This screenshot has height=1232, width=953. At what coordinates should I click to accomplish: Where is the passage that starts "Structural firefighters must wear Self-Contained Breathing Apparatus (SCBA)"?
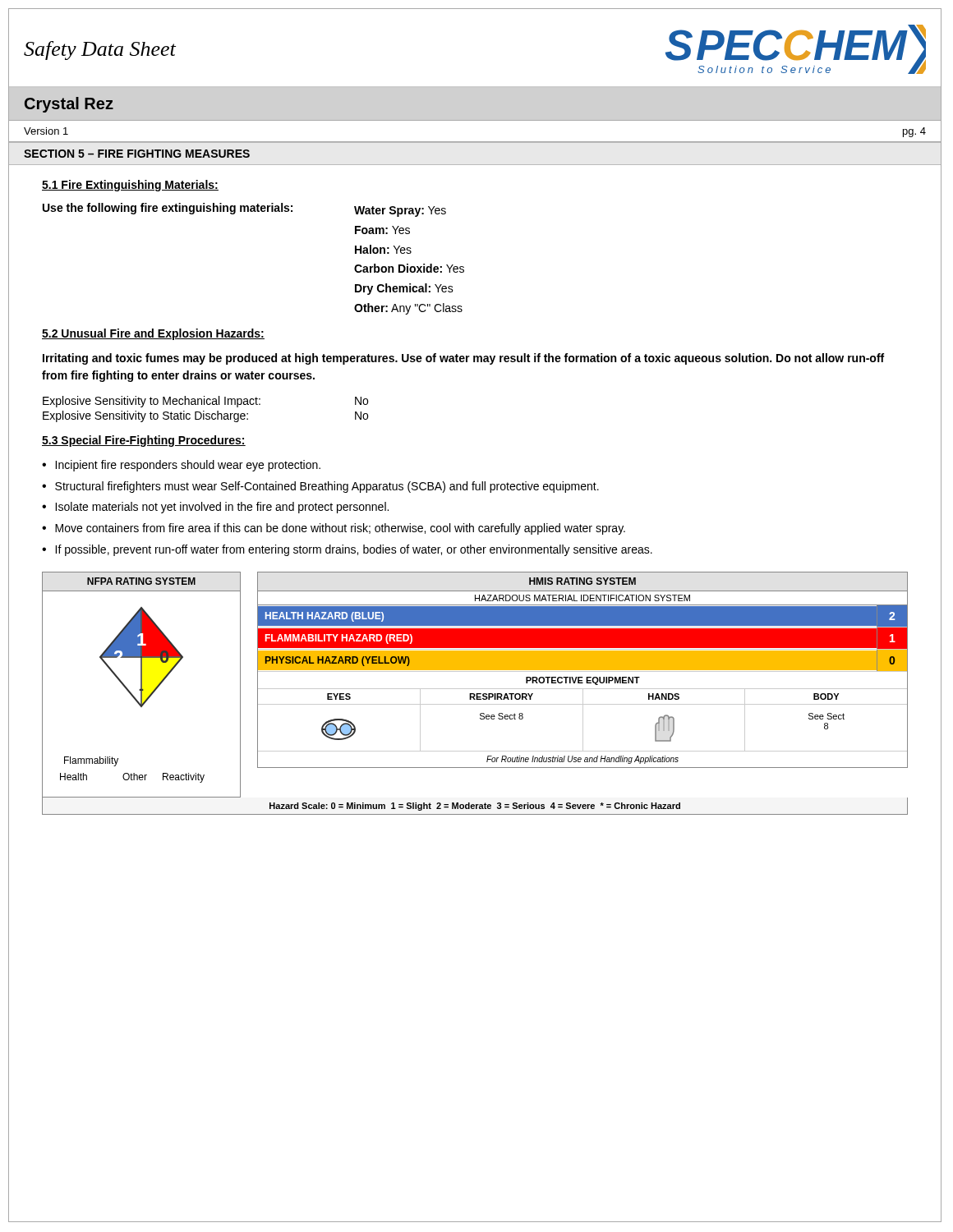(x=327, y=486)
